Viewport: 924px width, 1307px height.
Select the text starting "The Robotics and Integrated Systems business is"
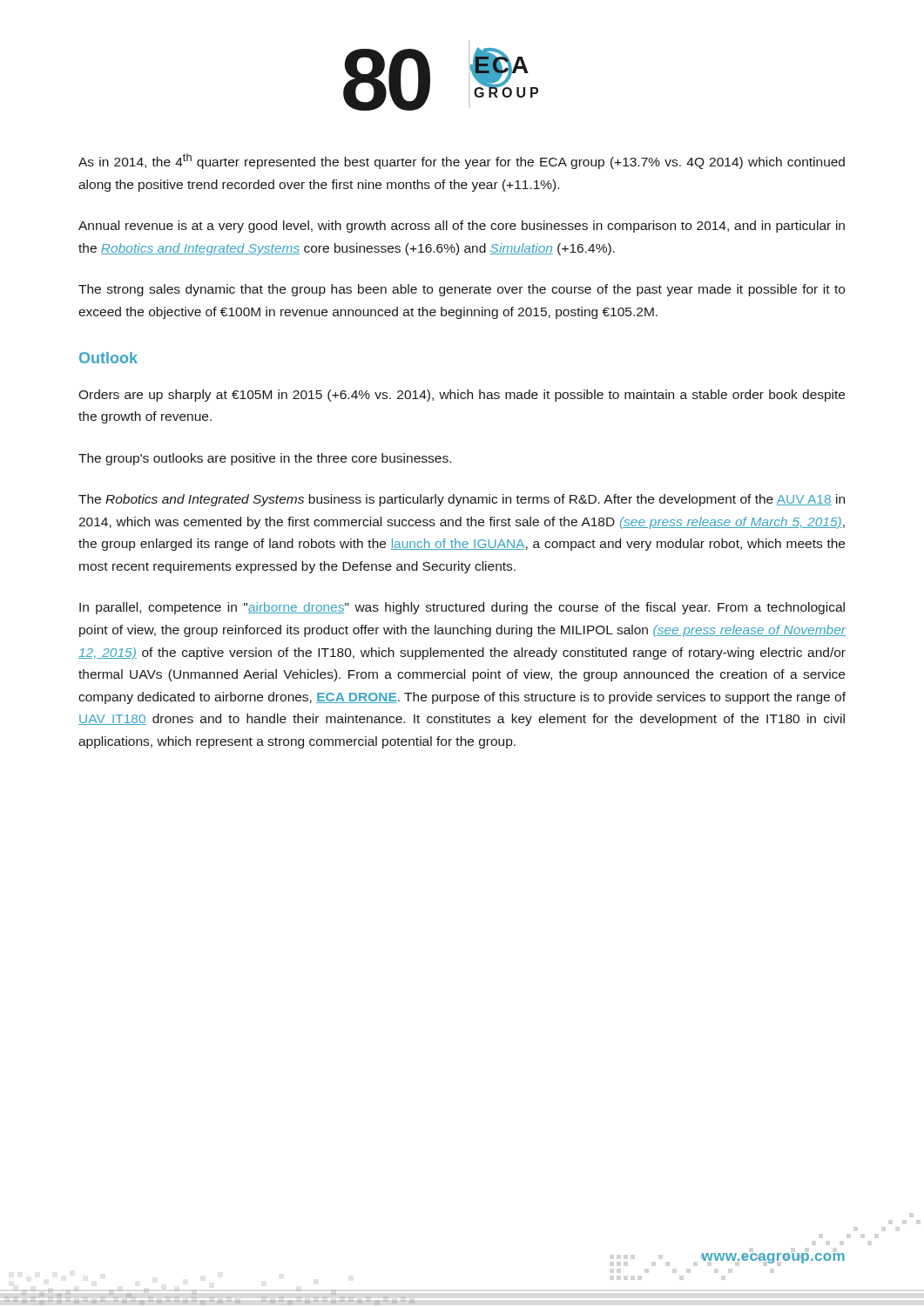pyautogui.click(x=462, y=532)
